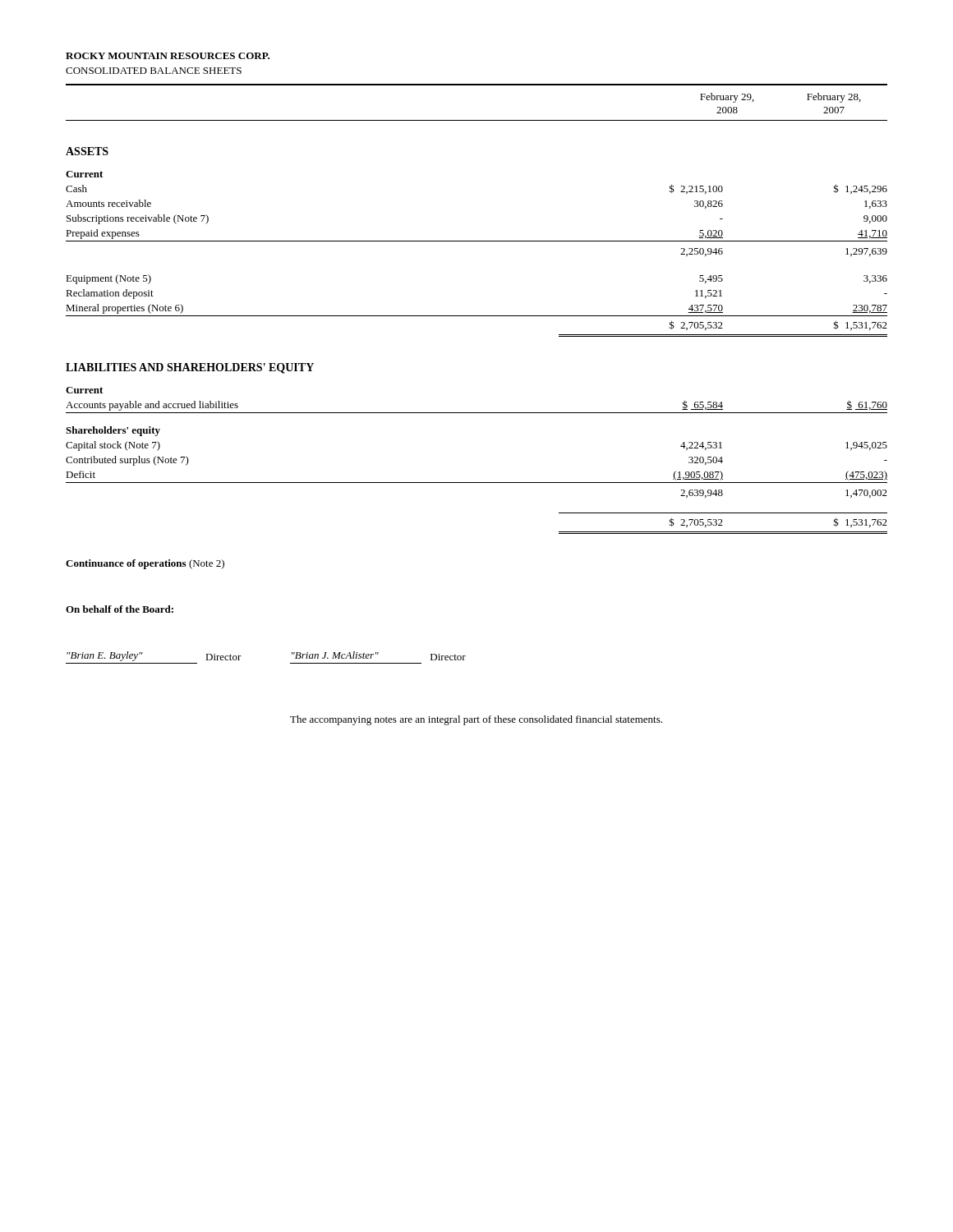The width and height of the screenshot is (953, 1232).
Task: Point to the title beginning "ROCKY MOUNTAIN RESOURCES CORP."
Action: 168,56
